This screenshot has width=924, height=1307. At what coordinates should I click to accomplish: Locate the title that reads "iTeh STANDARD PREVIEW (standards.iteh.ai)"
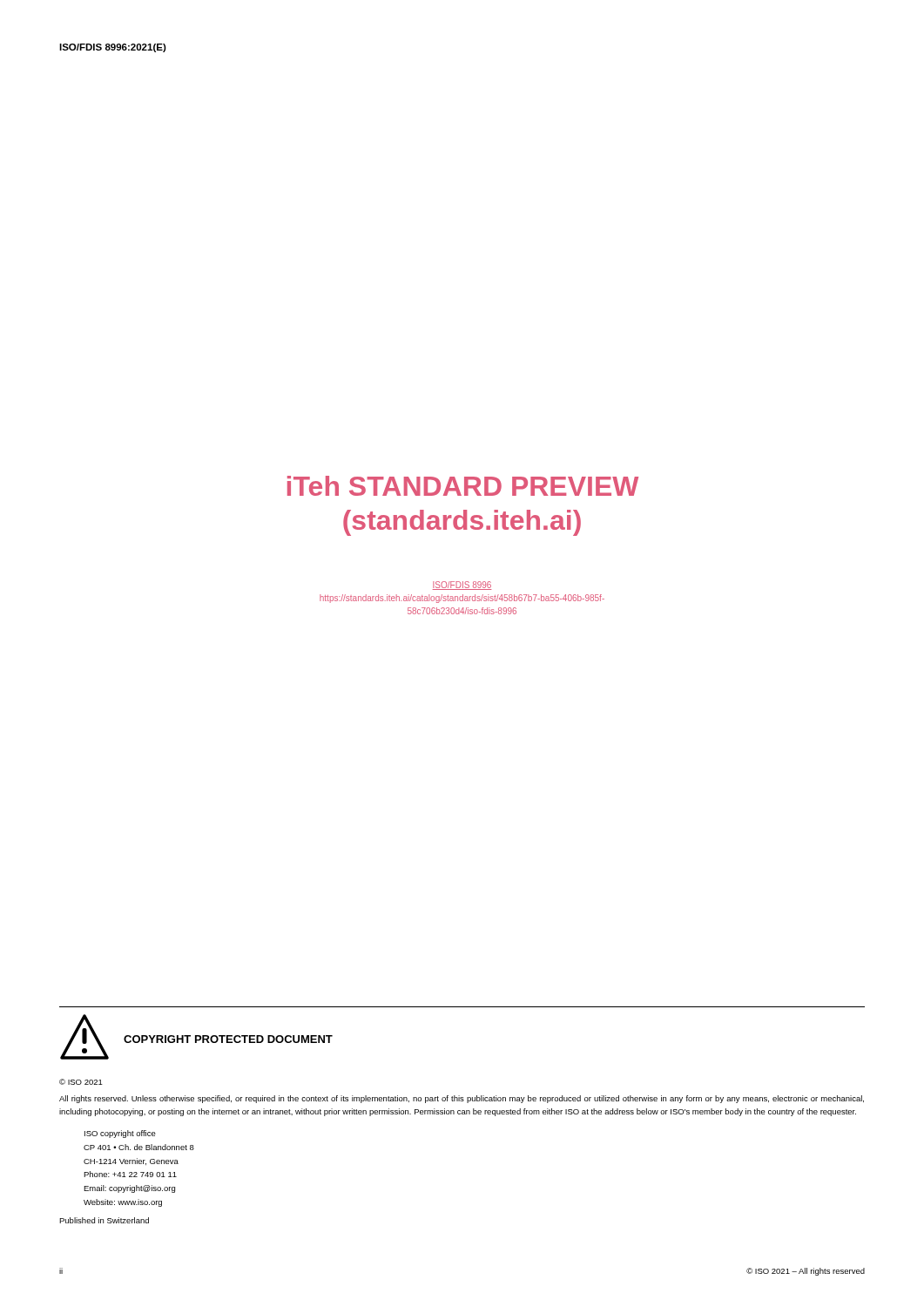tap(462, 504)
